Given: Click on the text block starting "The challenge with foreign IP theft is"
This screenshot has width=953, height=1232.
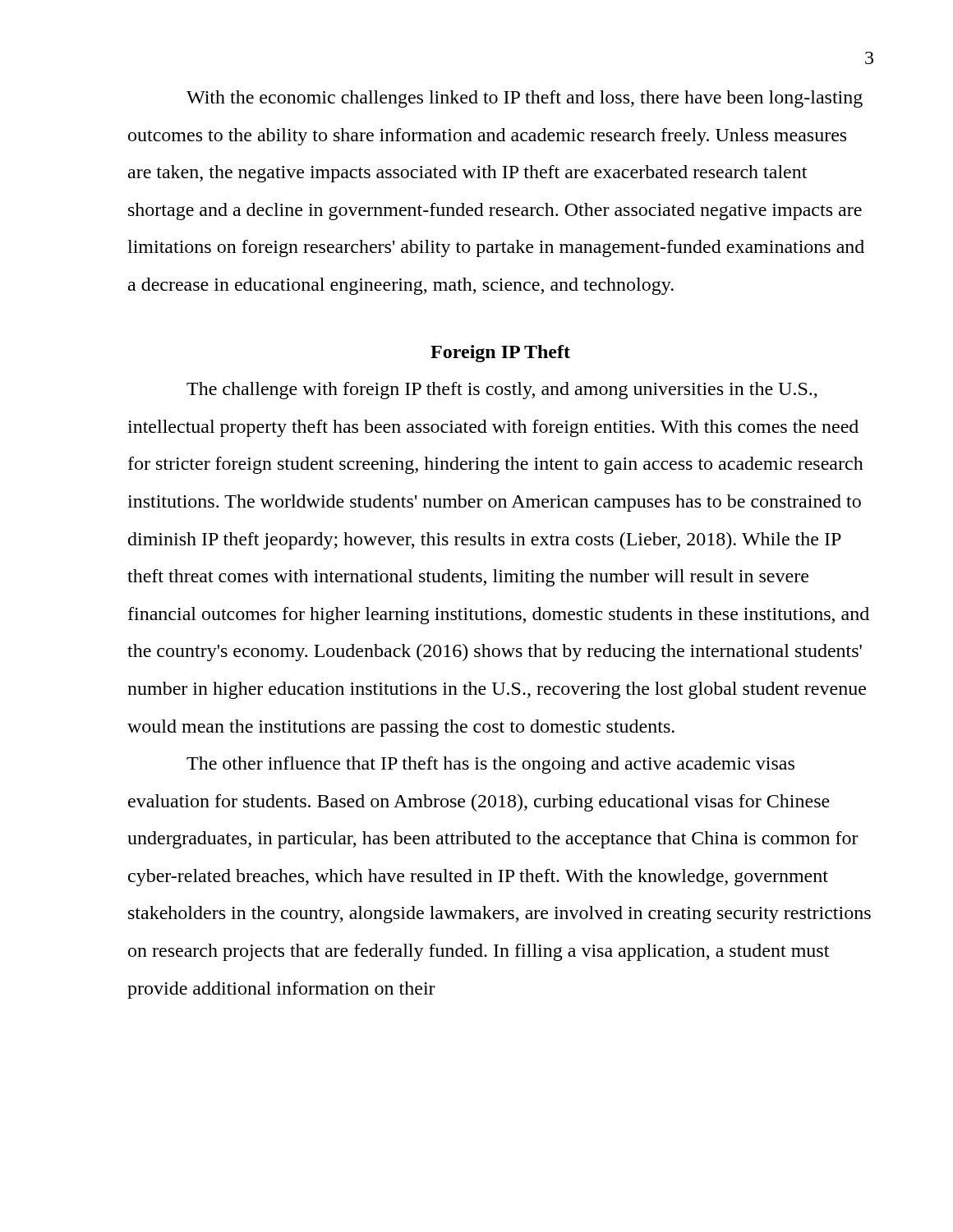Looking at the screenshot, I should (502, 391).
